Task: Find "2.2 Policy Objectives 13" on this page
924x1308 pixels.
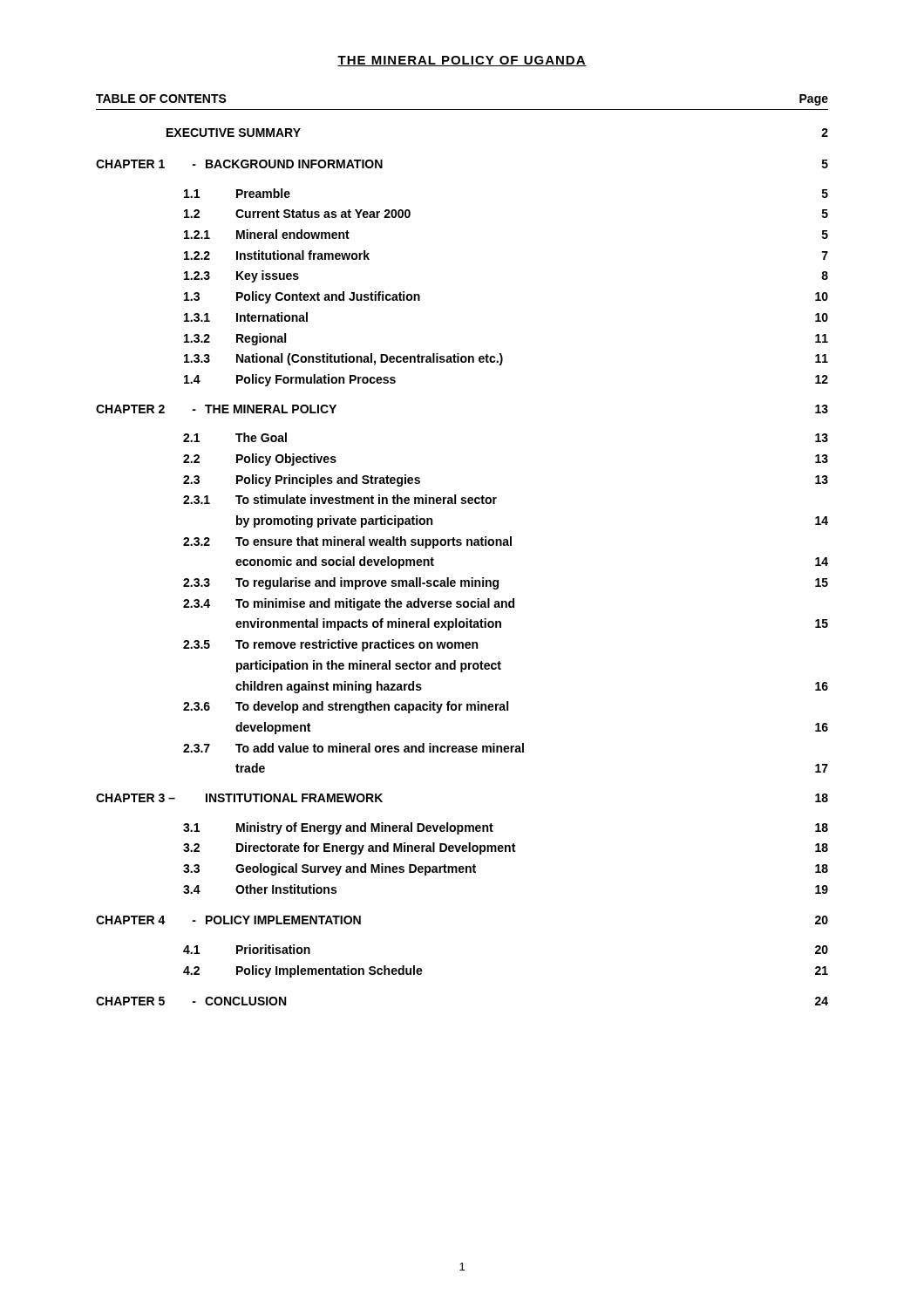Action: tap(290, 459)
